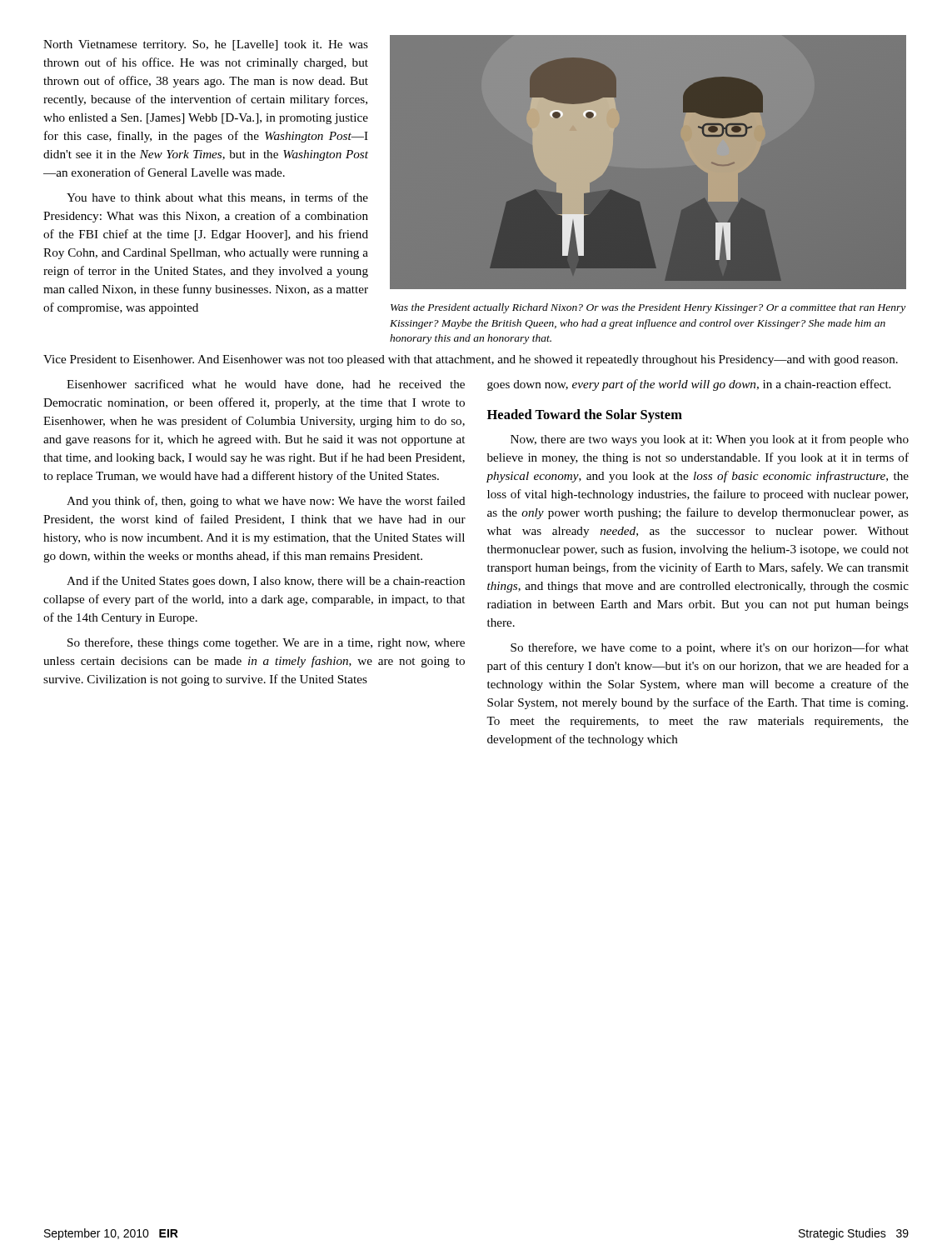
Task: Navigate to the text block starting "Eisenhower sacrificed what he would"
Action: tap(254, 532)
